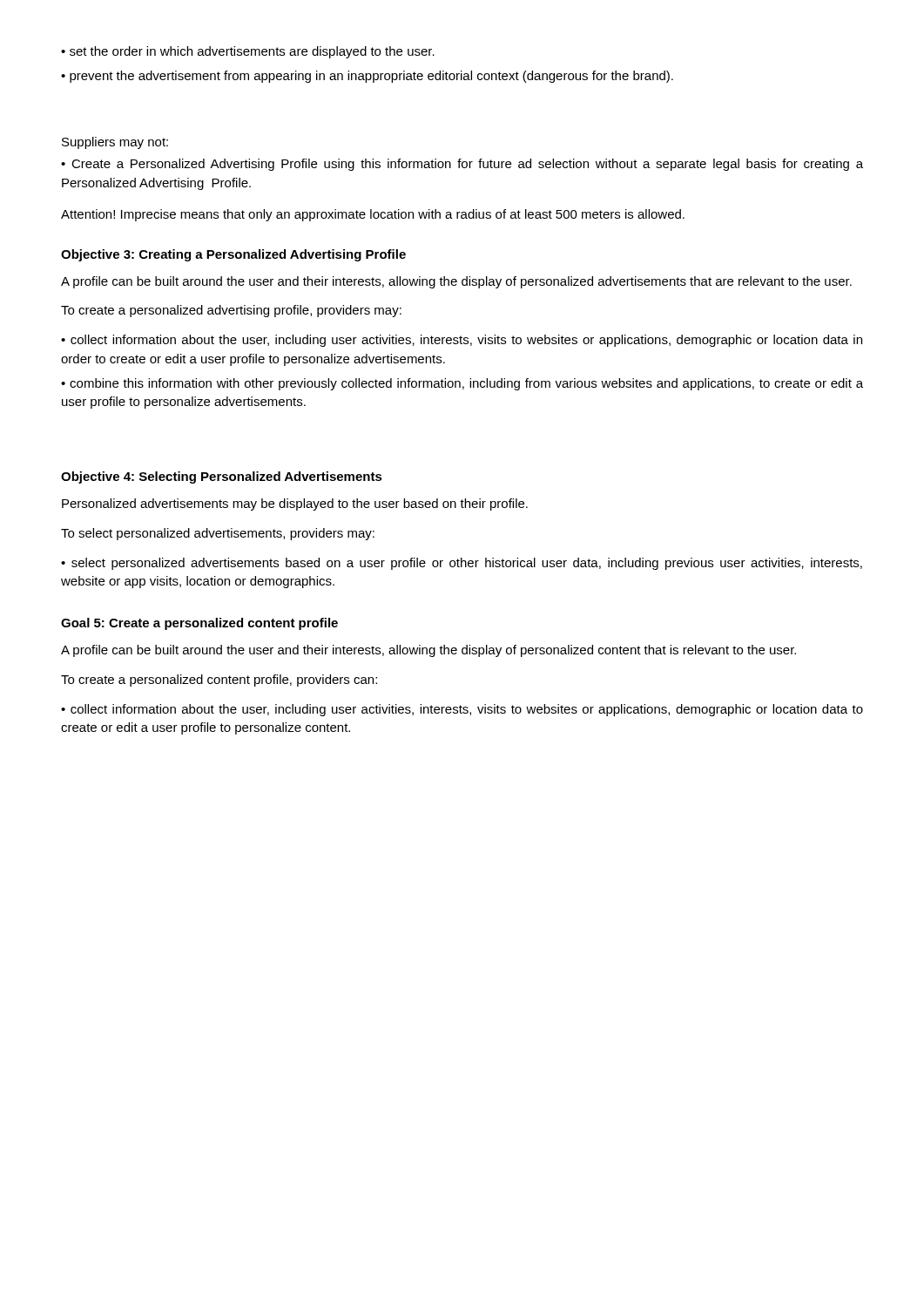Select the list item that says "• set the order"
924x1307 pixels.
click(x=248, y=51)
